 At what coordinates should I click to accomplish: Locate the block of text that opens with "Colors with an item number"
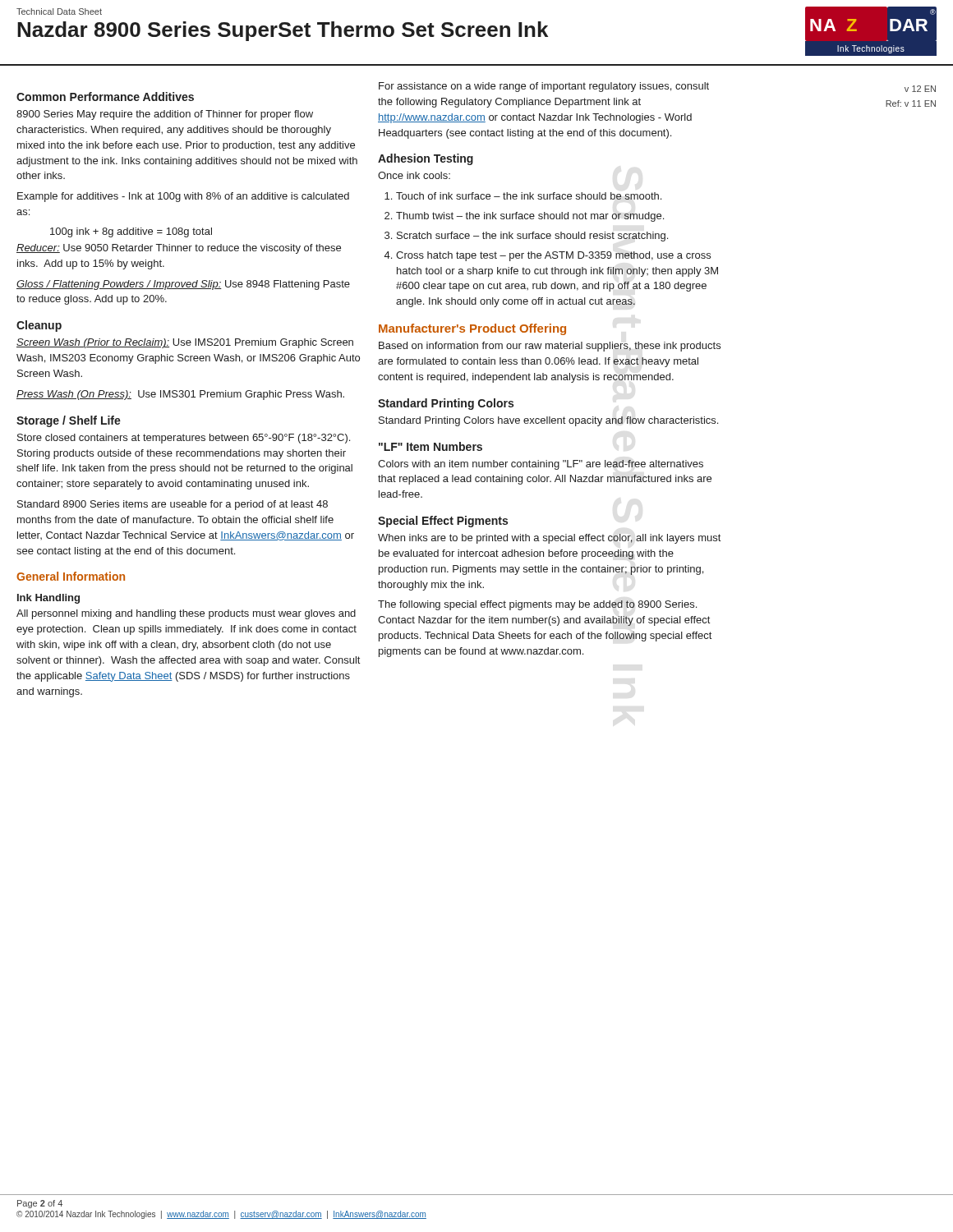click(550, 479)
